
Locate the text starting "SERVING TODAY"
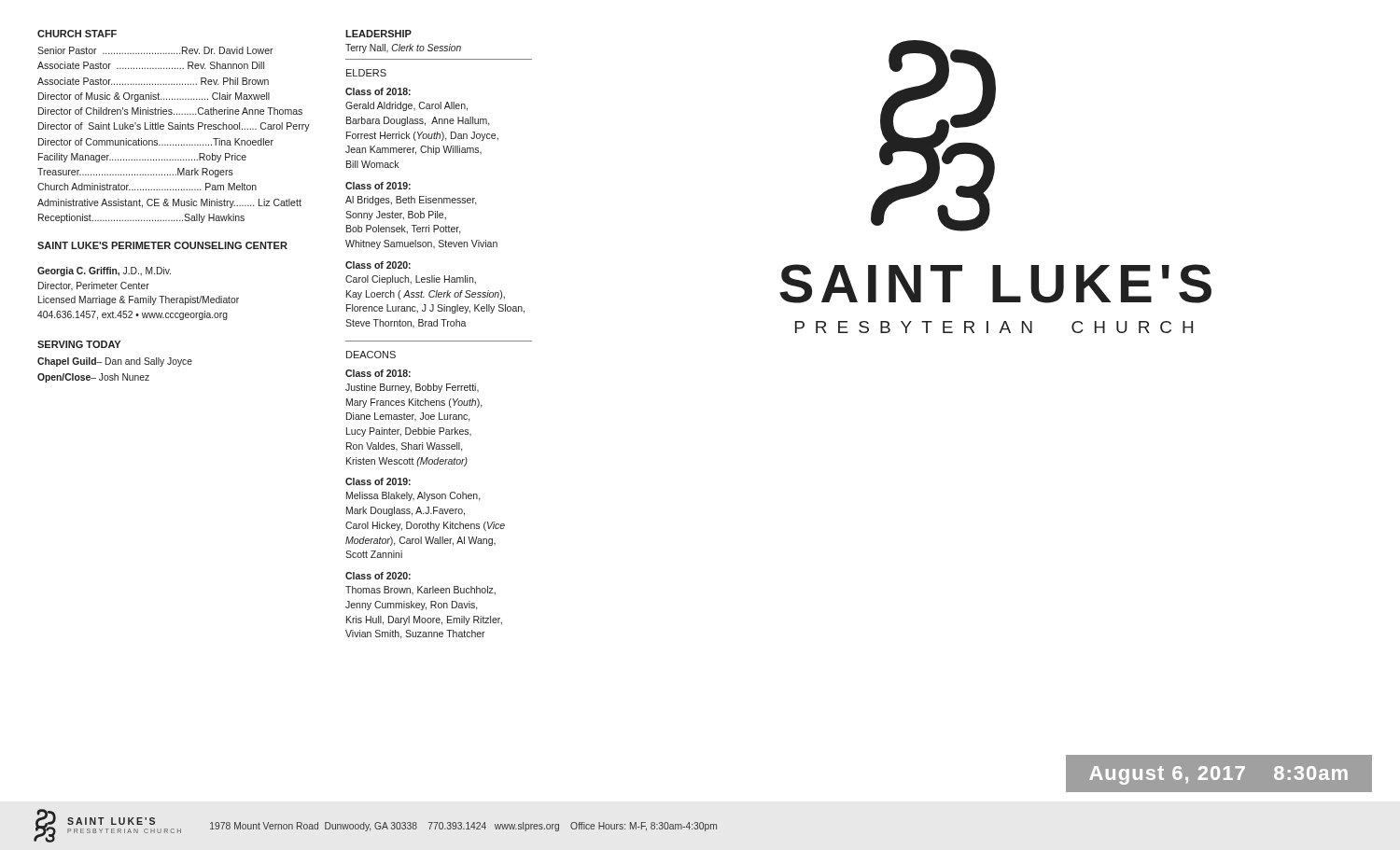pyautogui.click(x=79, y=344)
